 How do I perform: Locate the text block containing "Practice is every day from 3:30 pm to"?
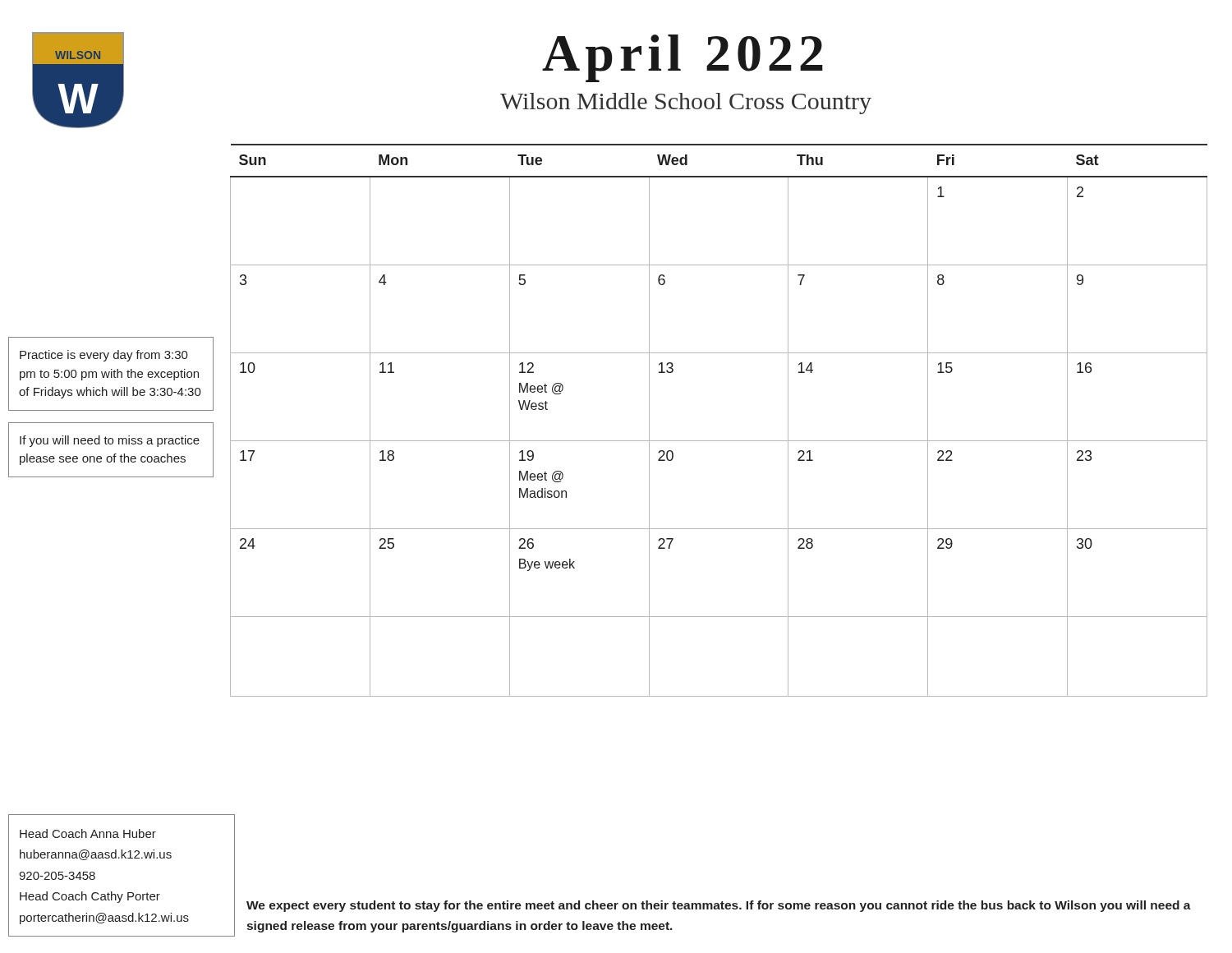110,373
